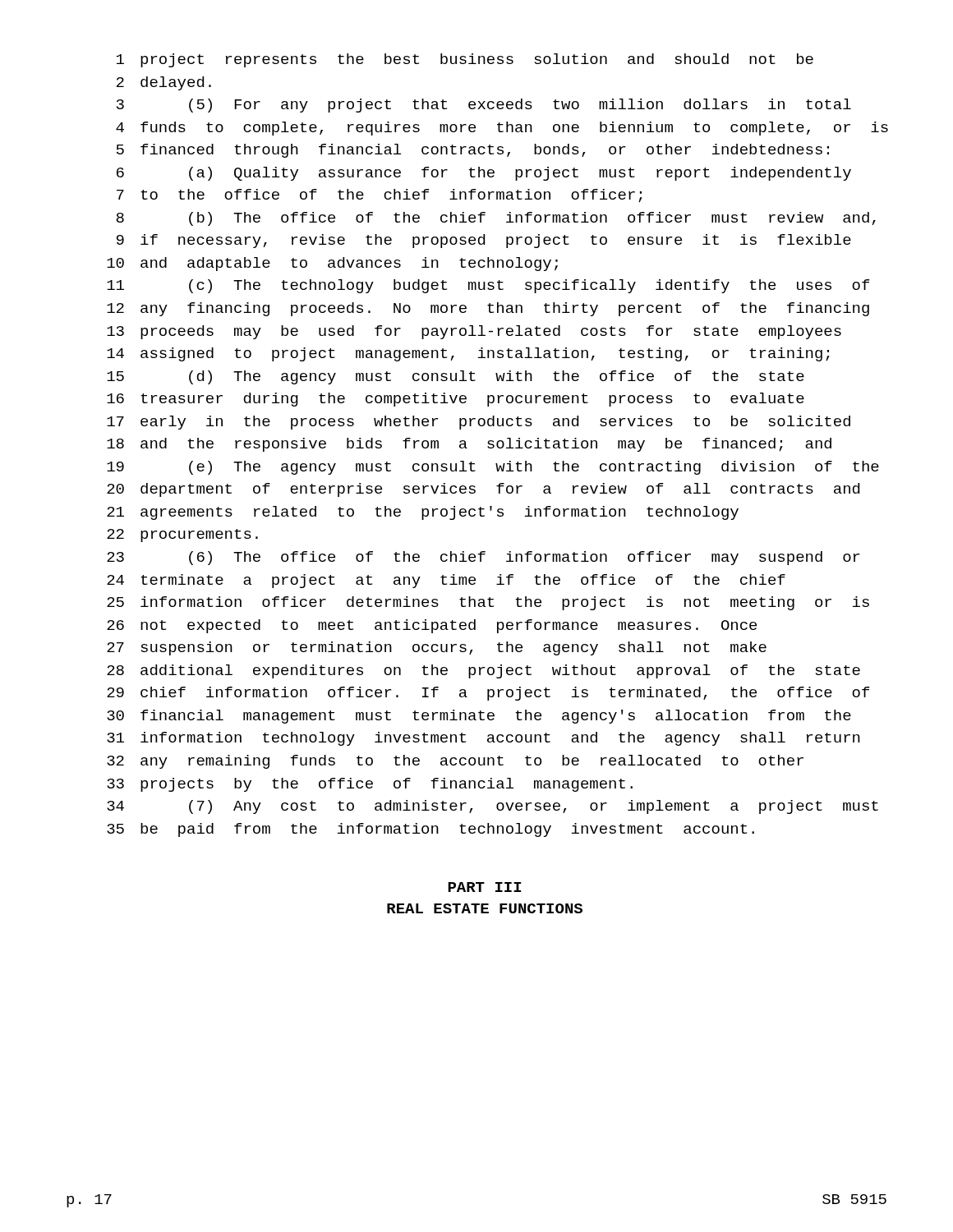Click the passage that begins "15 (d) The agency must consult with the"
This screenshot has height=1232, width=953.
[x=443, y=377]
